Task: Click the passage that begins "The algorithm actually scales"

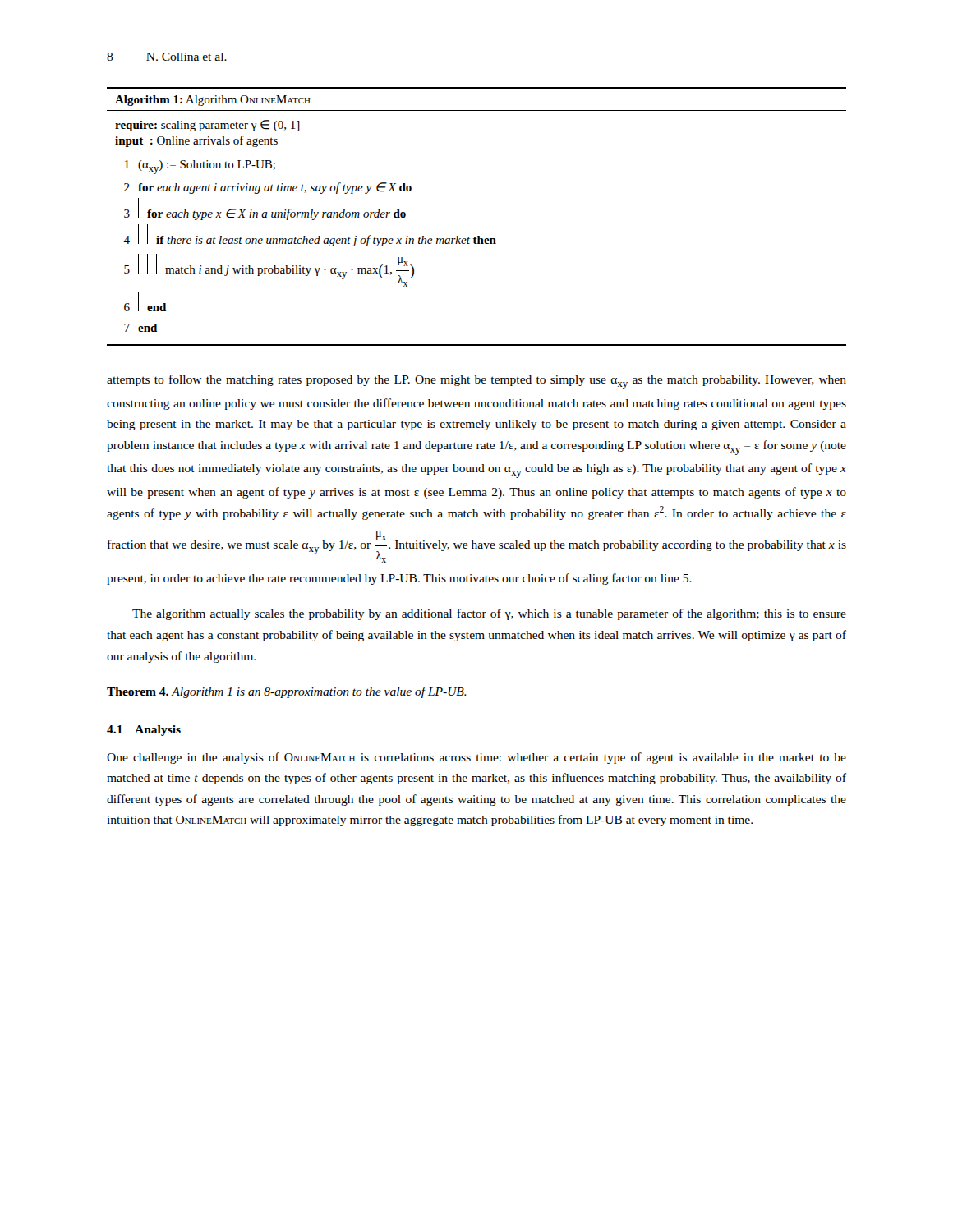Action: tap(476, 634)
